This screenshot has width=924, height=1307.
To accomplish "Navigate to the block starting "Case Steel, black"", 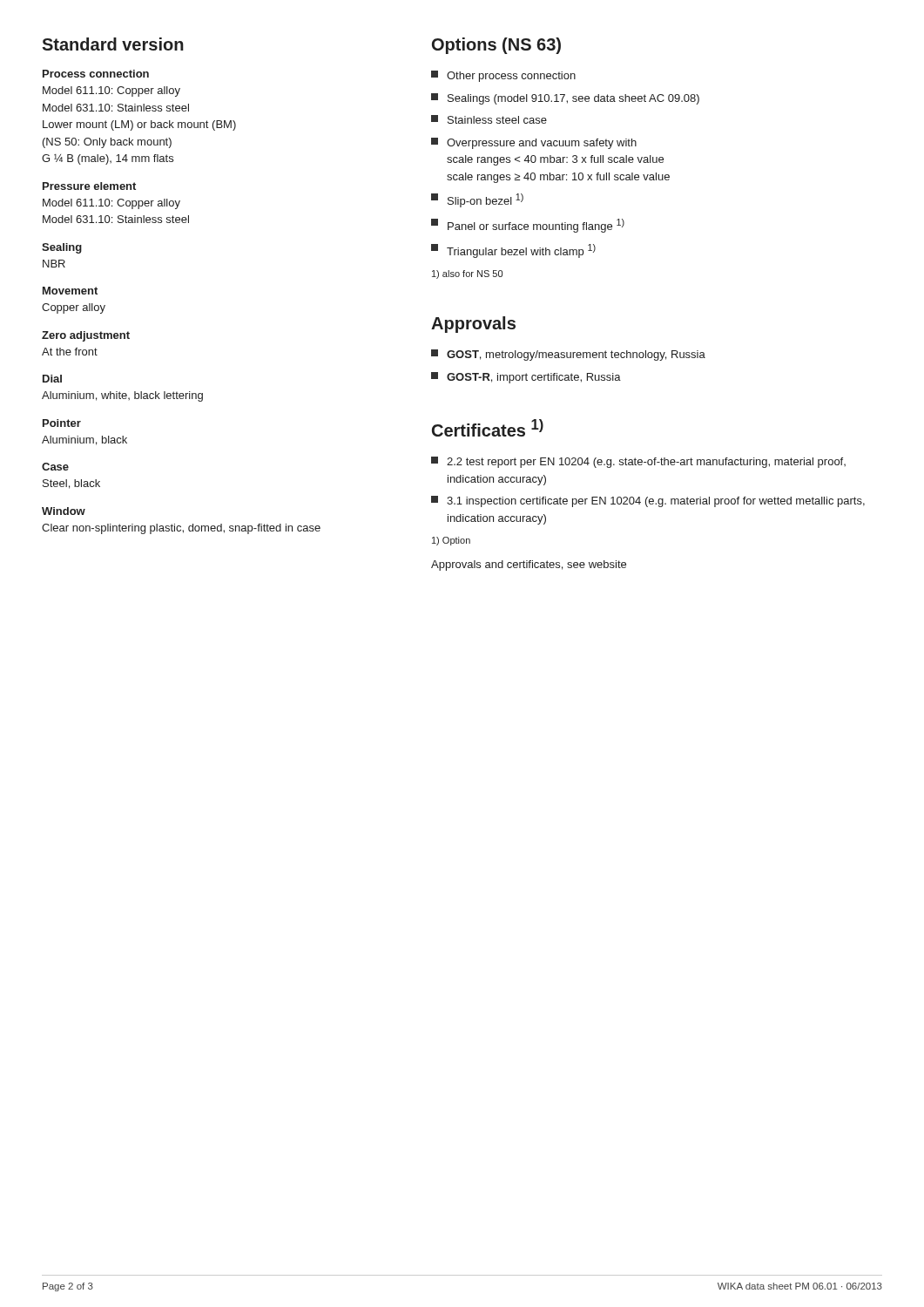I will [x=55, y=467].
